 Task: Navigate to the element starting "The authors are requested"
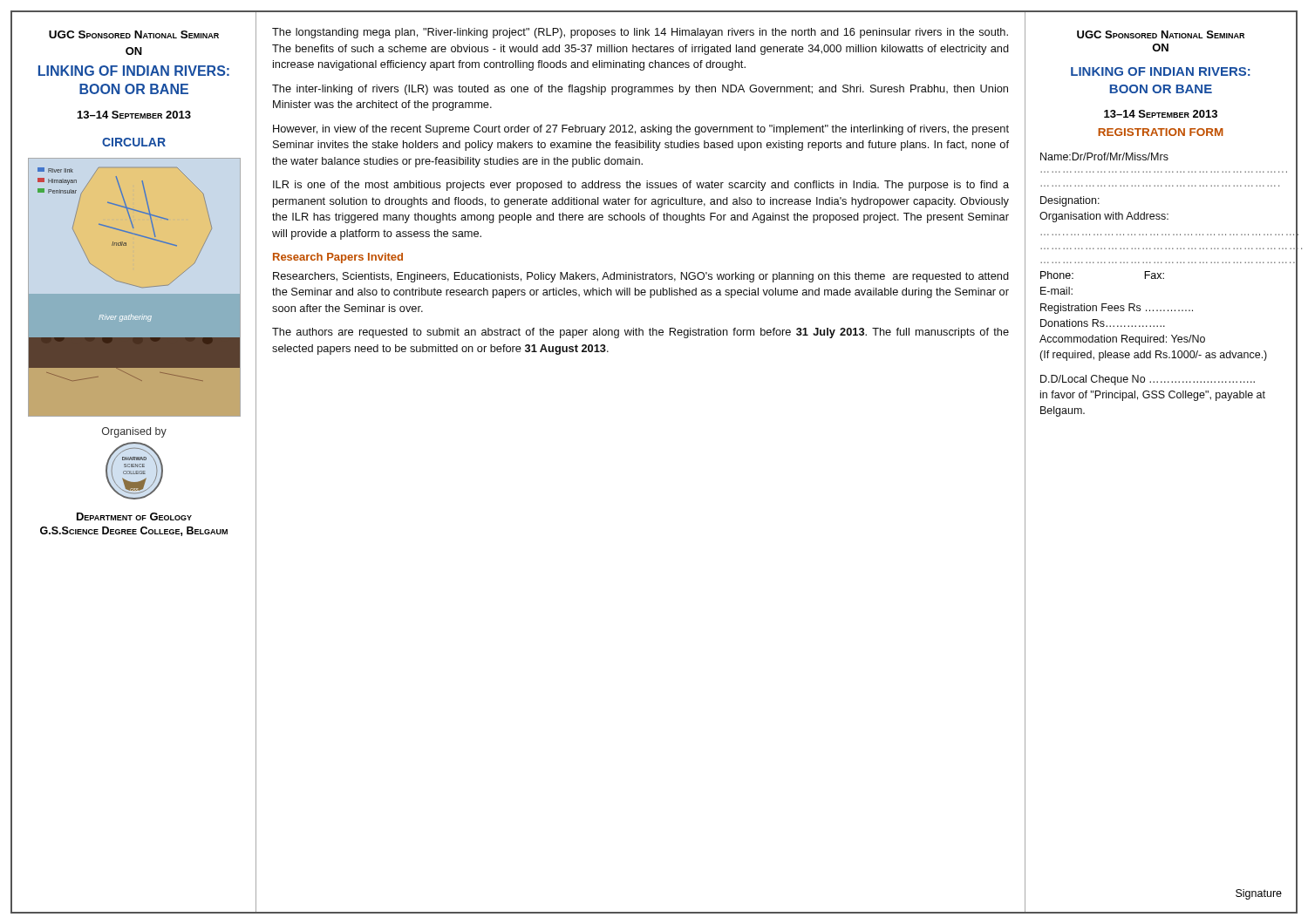point(640,340)
